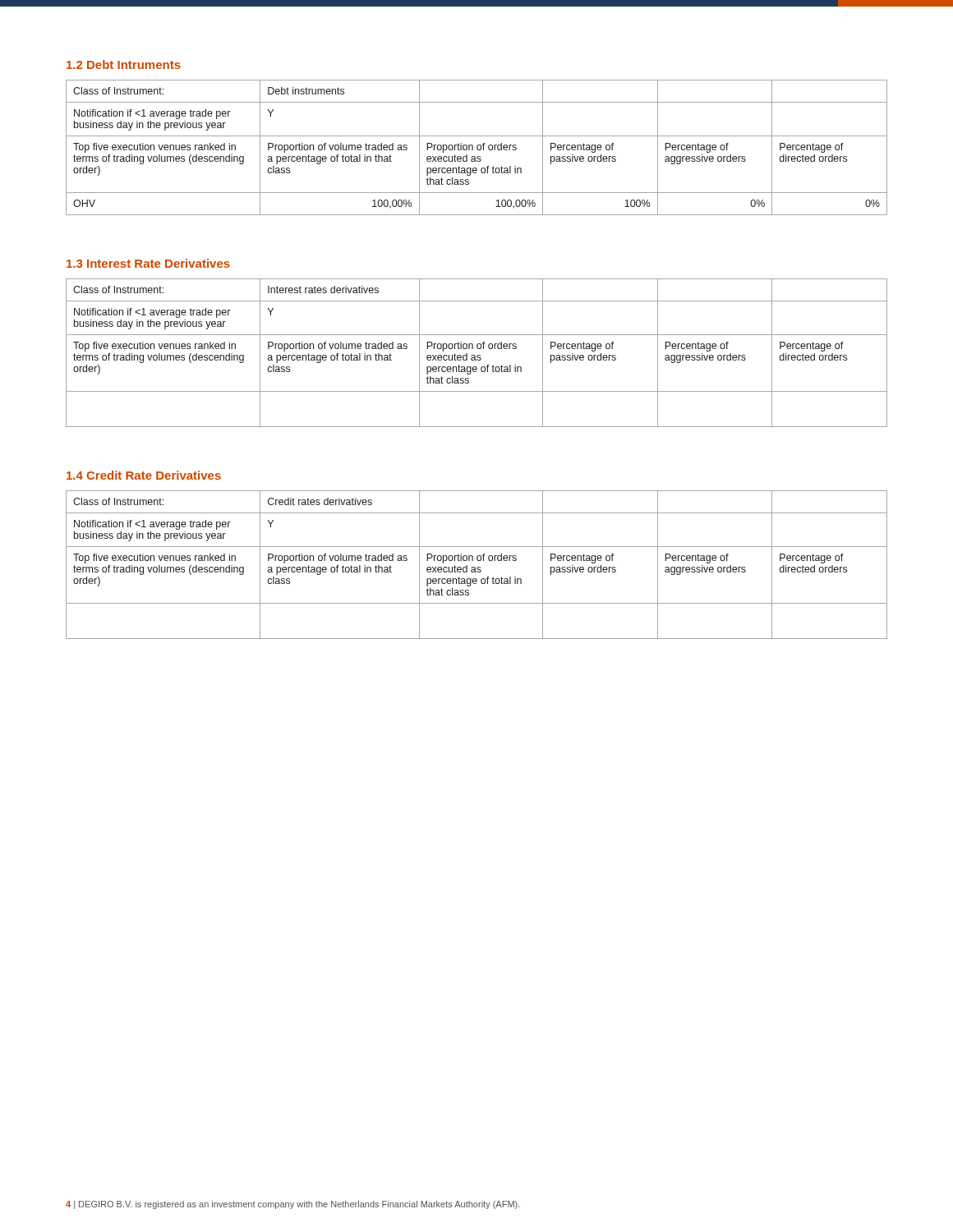953x1232 pixels.
Task: Navigate to the element starting "1.4 Credit Rate Derivatives"
Action: click(143, 475)
